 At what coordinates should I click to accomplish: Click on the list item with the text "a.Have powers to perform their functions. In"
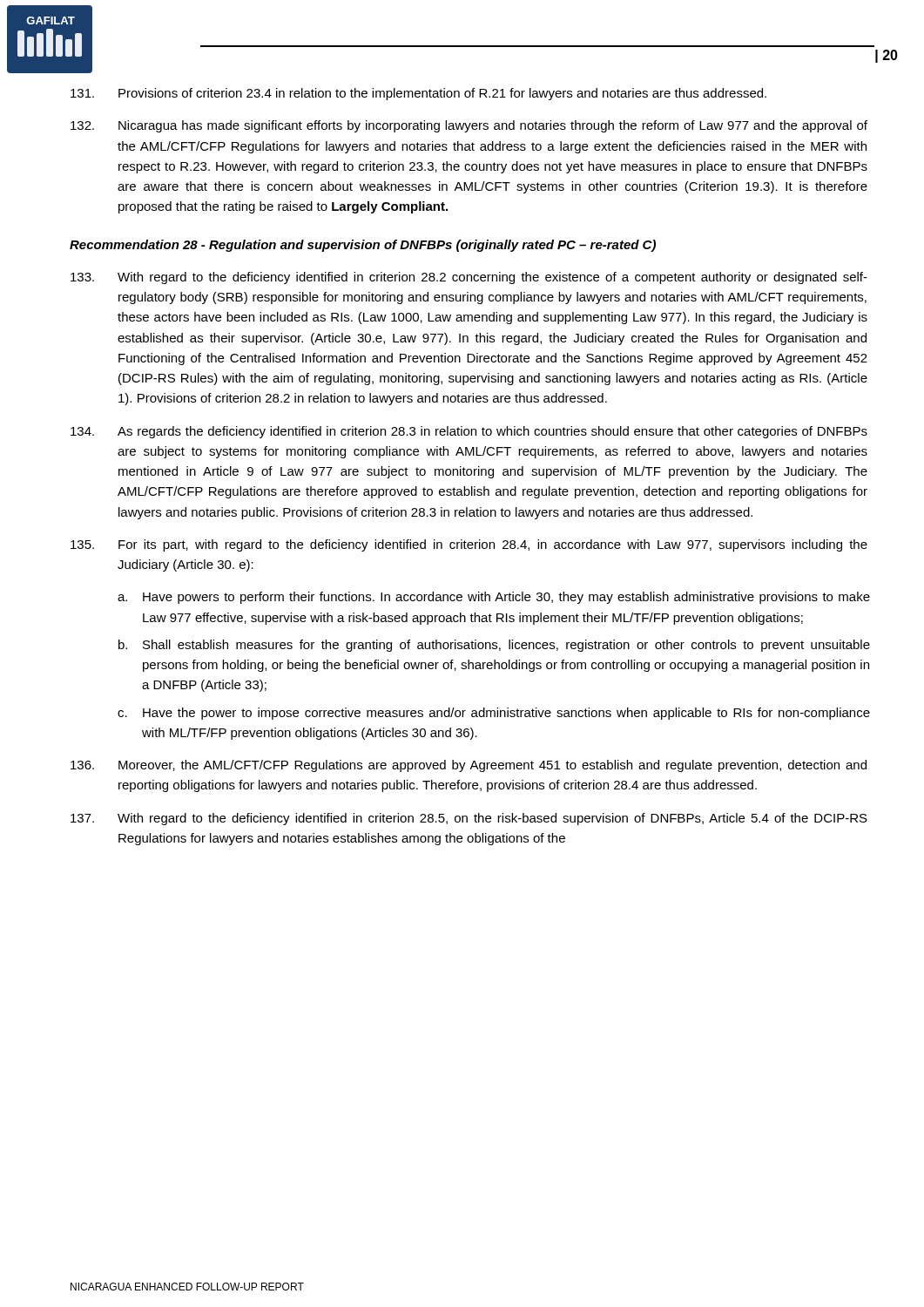pyautogui.click(x=494, y=607)
